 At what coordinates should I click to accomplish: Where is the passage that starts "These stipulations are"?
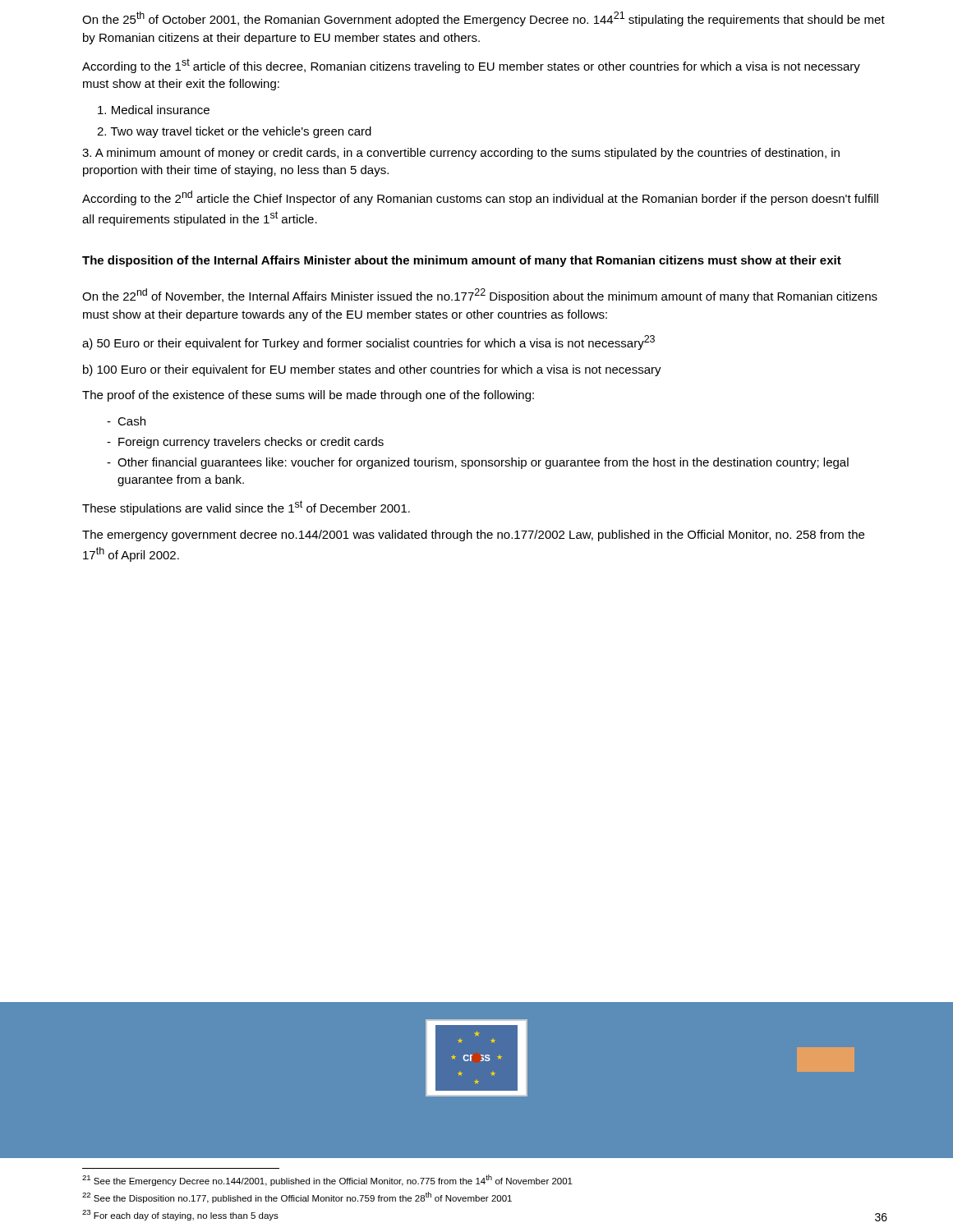(246, 507)
